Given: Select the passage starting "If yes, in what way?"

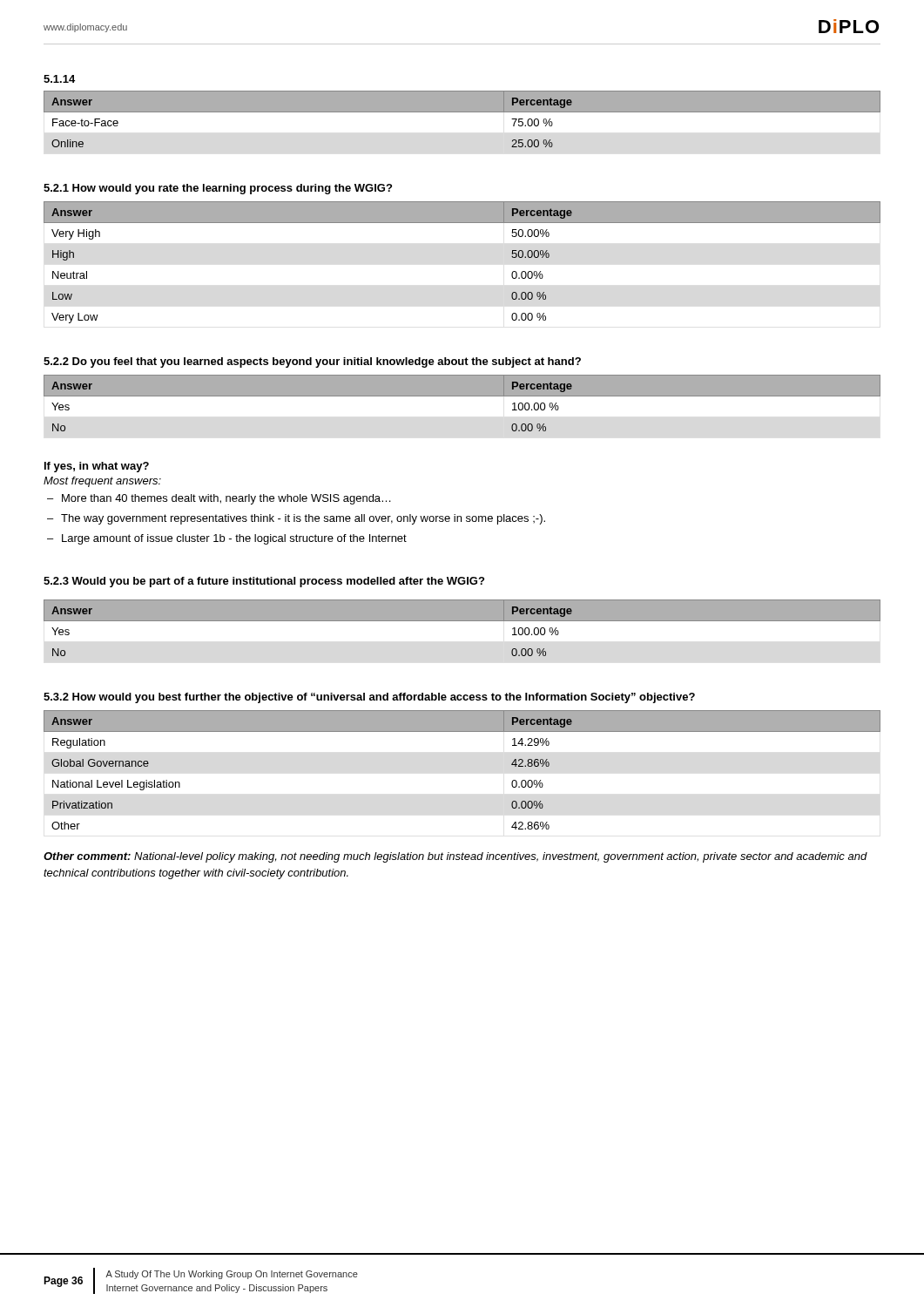Looking at the screenshot, I should pos(96,466).
